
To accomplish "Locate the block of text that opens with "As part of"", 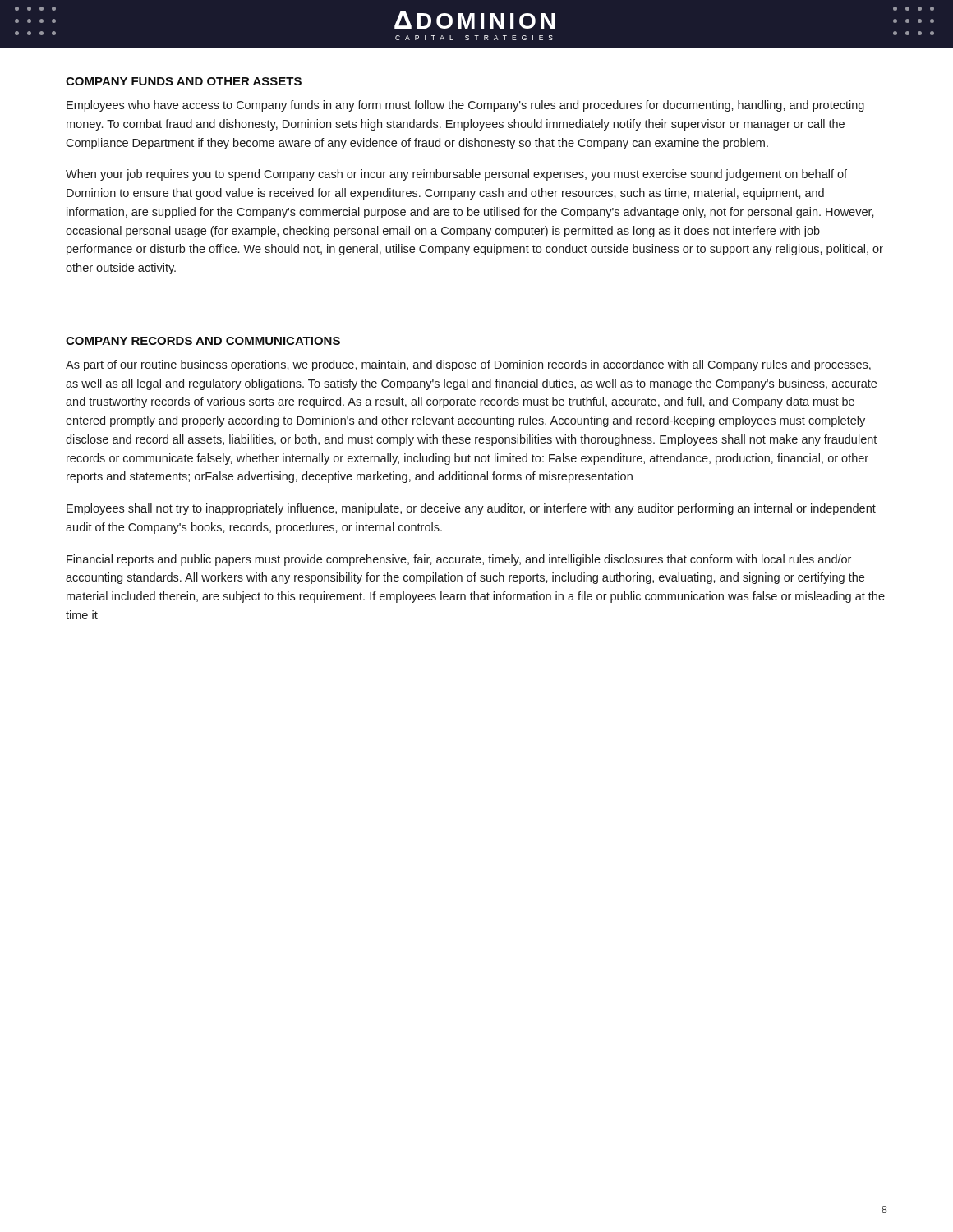I will tap(471, 421).
